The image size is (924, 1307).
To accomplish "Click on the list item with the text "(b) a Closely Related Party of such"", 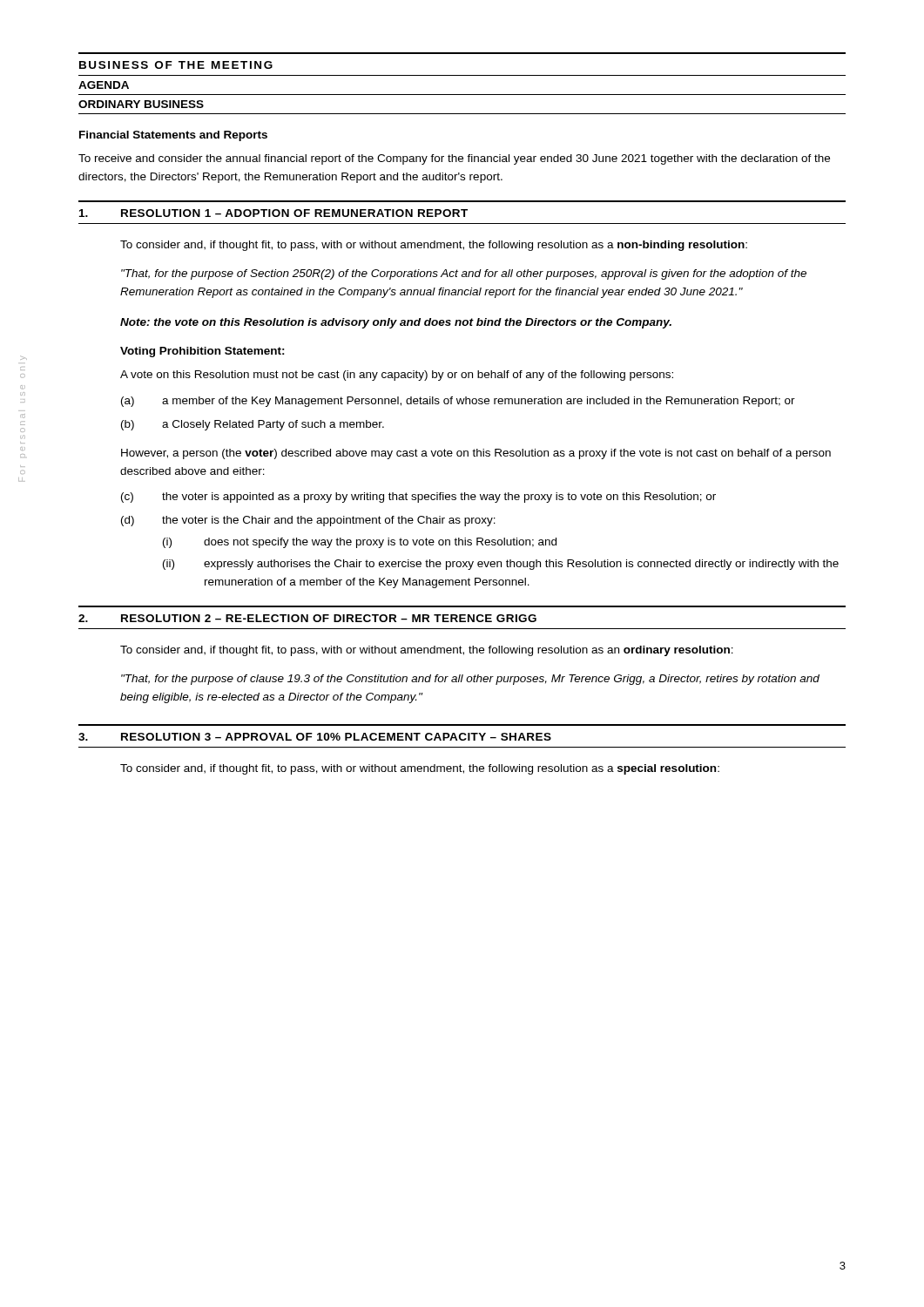I will coord(253,425).
